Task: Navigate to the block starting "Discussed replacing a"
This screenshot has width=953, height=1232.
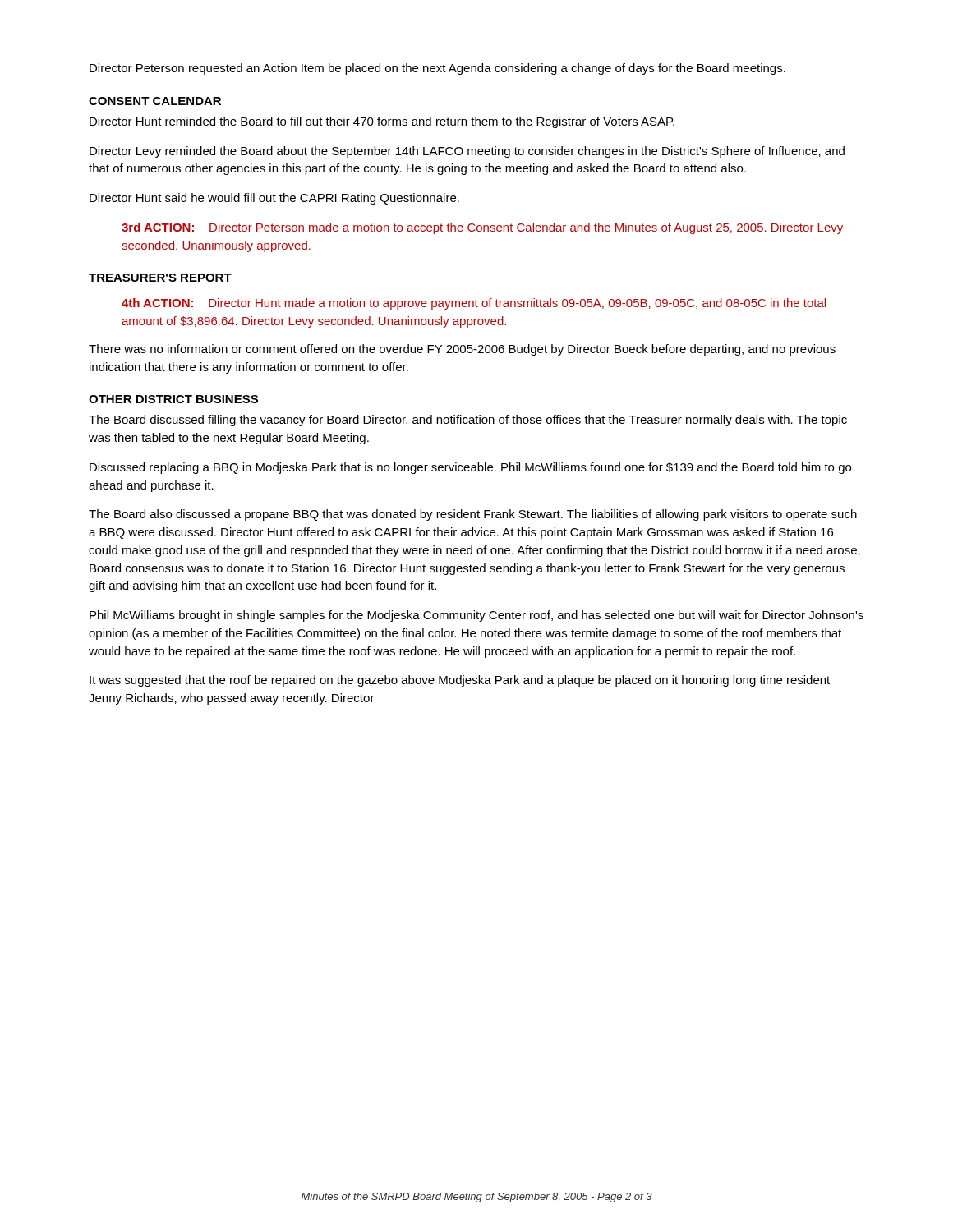Action: pyautogui.click(x=470, y=476)
